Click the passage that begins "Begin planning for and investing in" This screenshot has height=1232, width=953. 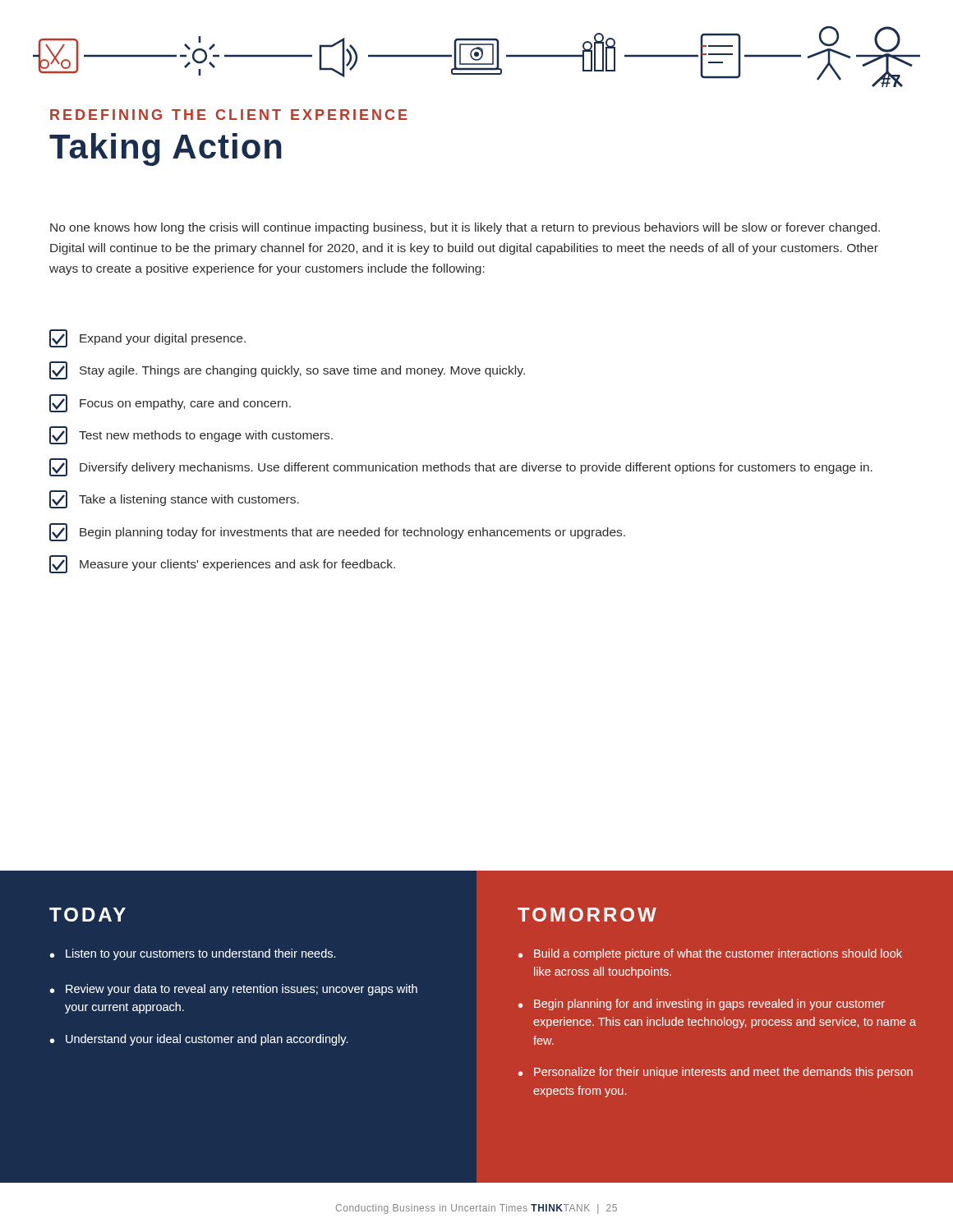click(725, 1022)
